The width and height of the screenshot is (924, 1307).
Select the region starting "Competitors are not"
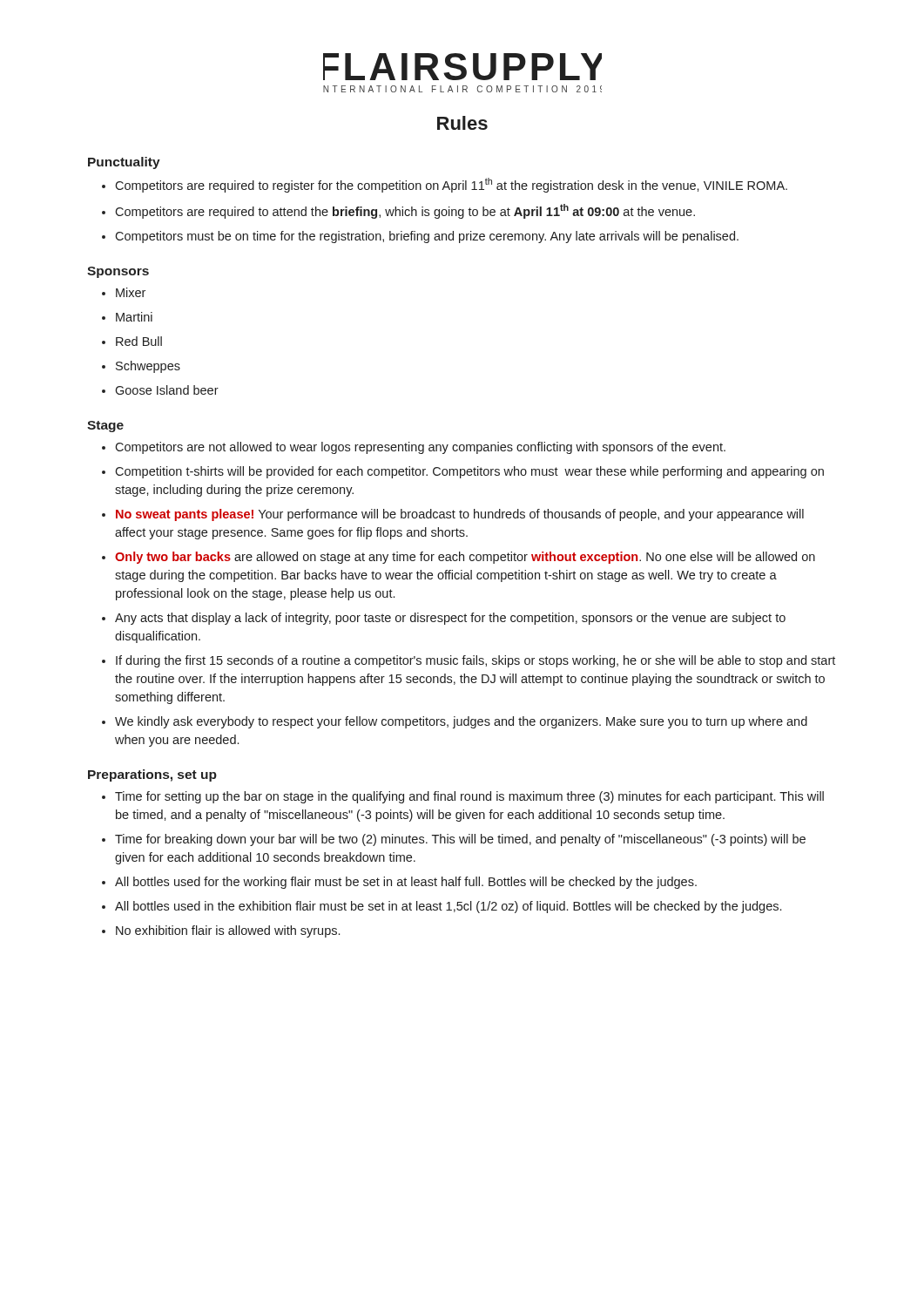click(421, 447)
